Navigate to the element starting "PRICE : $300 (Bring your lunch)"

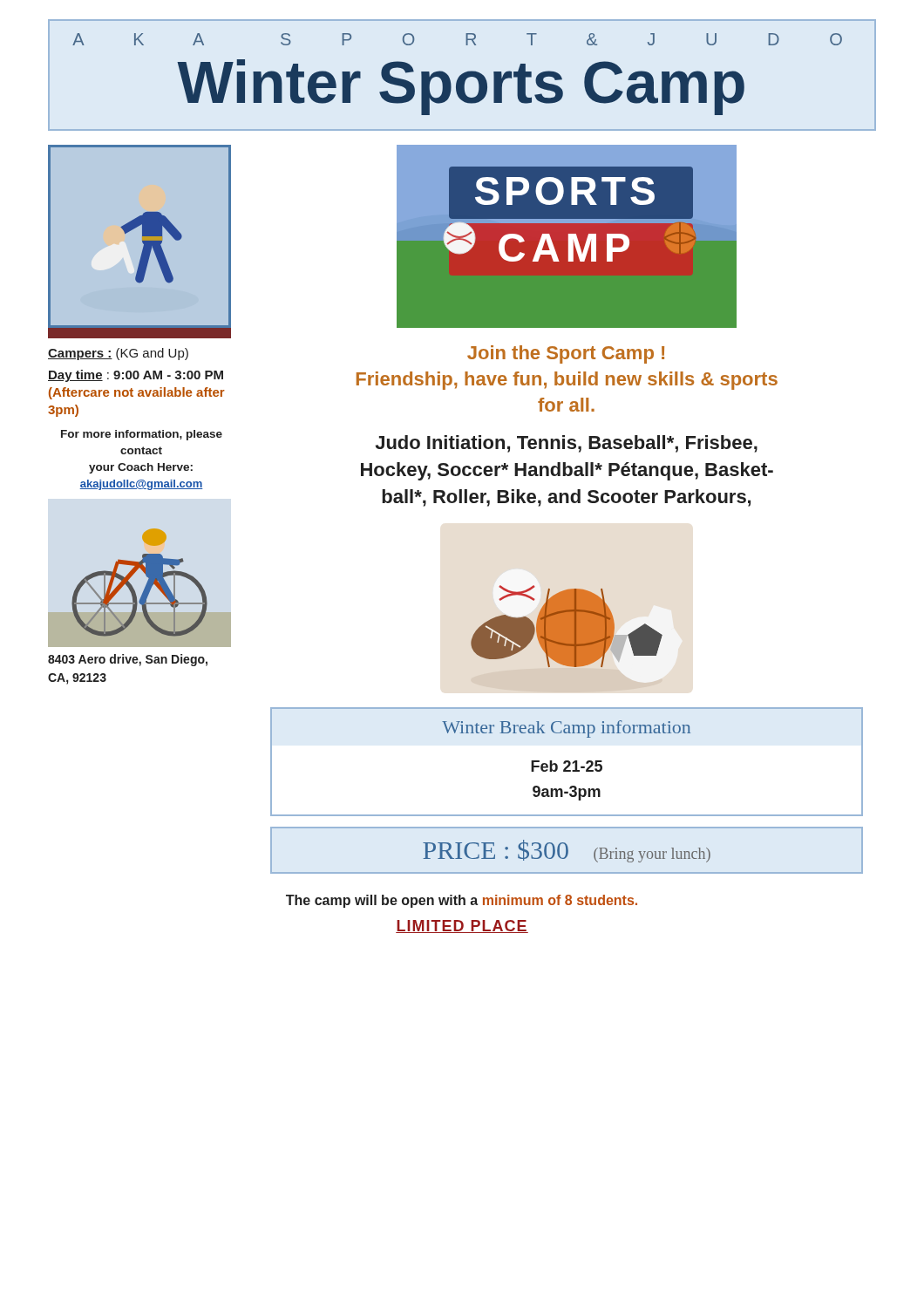click(567, 850)
